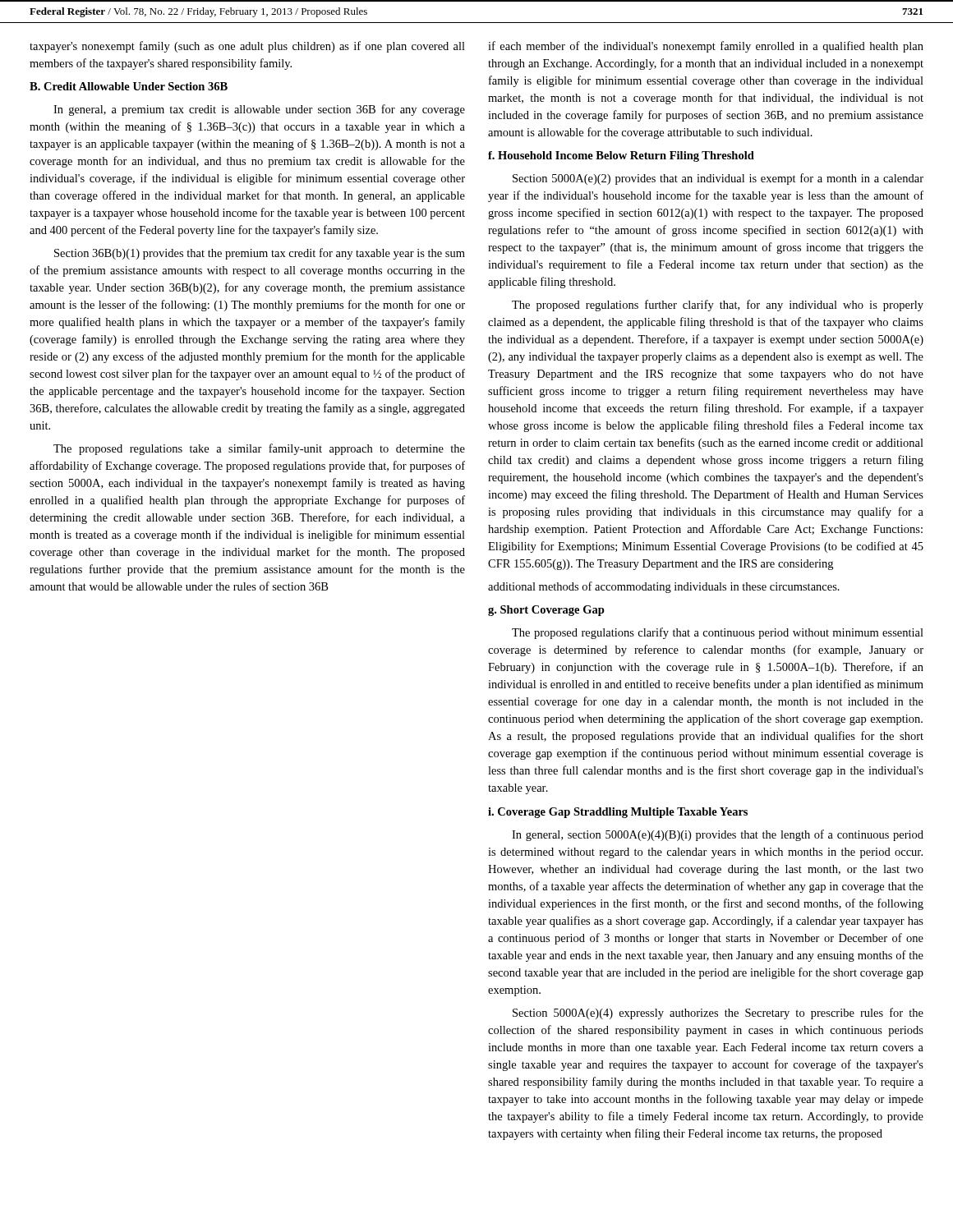
Task: Find the region starting "if each member of the individual's nonexempt"
Action: coord(706,89)
